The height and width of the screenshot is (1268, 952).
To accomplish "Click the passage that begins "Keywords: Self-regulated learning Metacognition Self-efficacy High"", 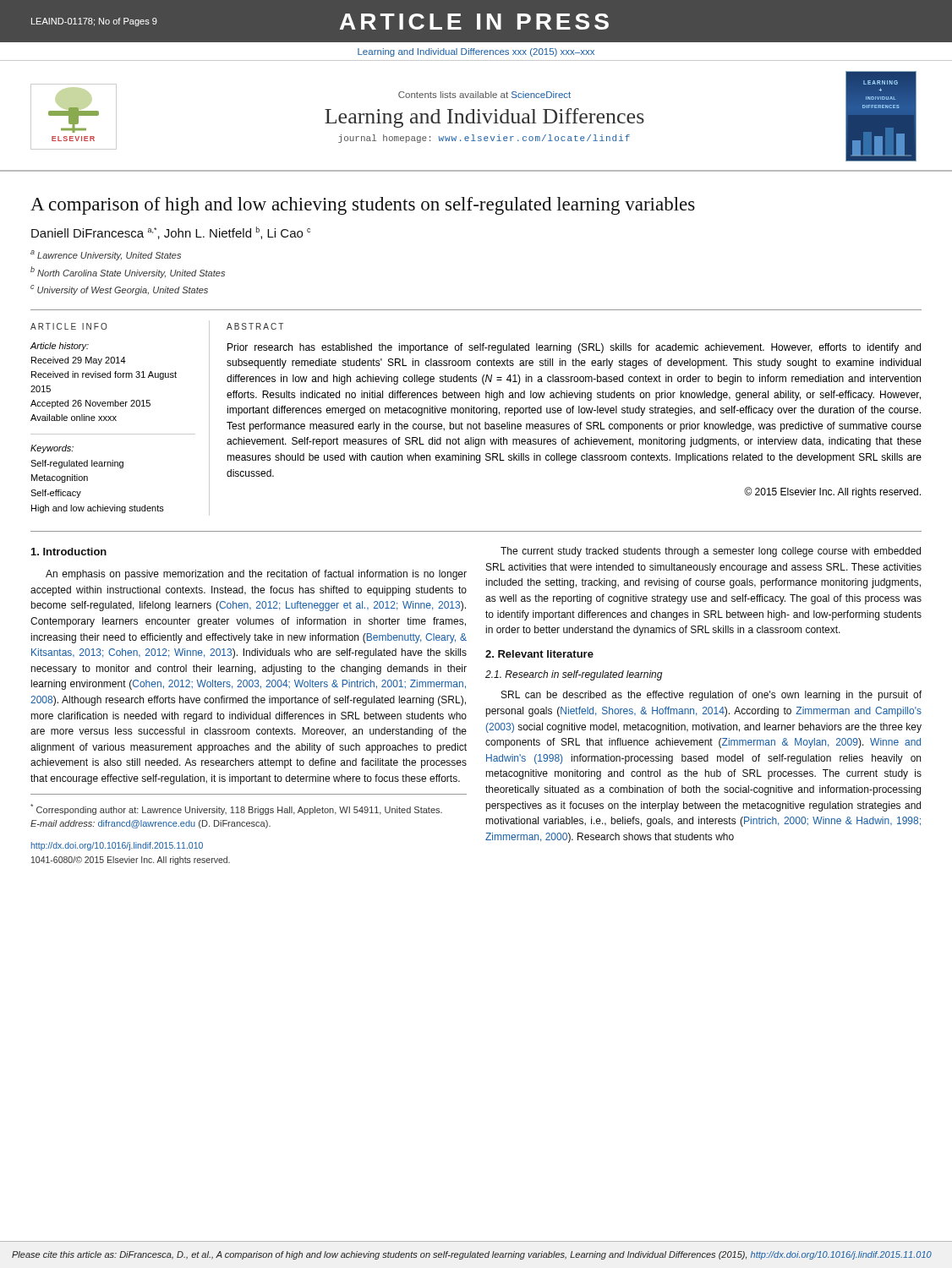I will [97, 478].
